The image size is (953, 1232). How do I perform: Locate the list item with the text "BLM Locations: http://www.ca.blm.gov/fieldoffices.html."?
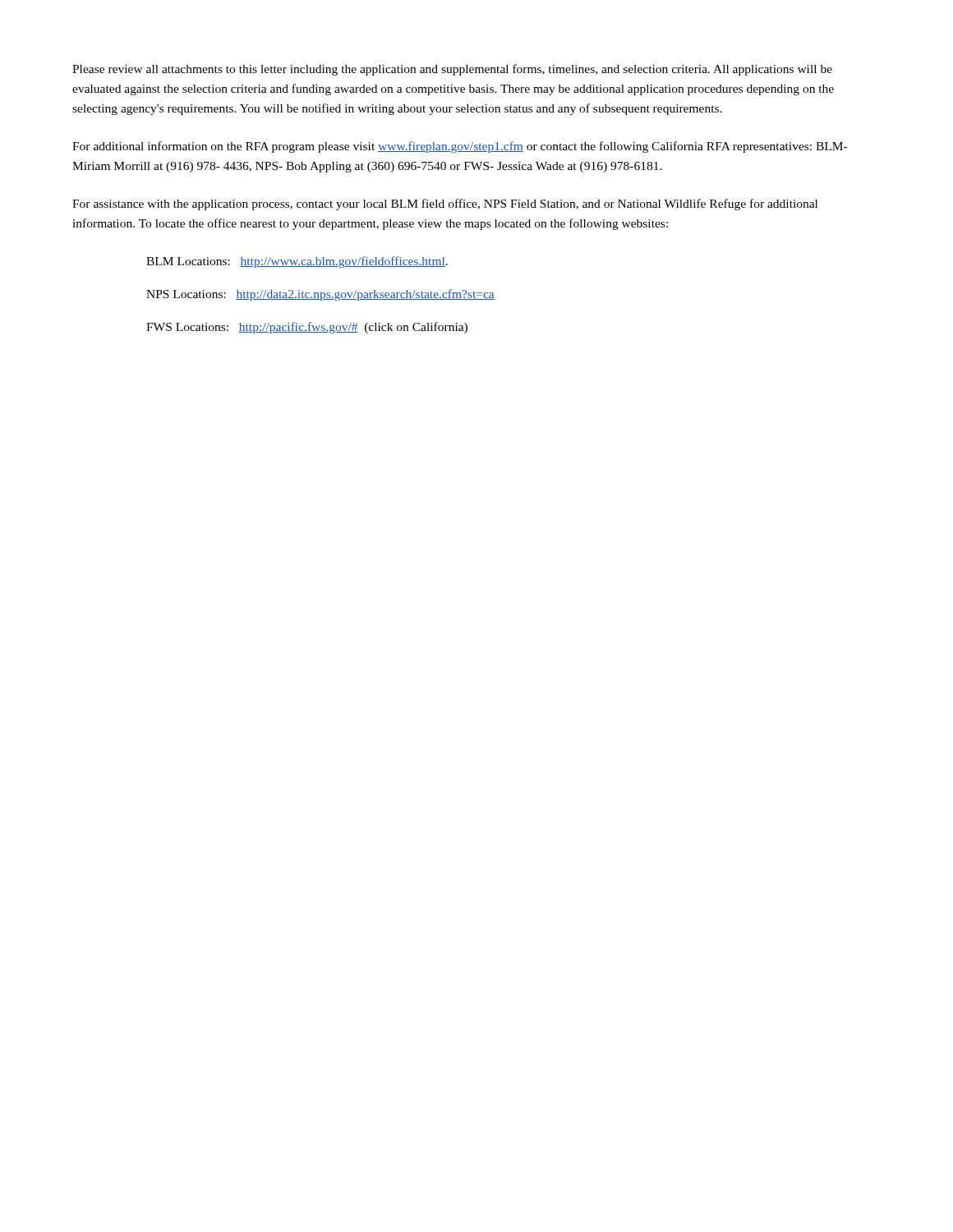pyautogui.click(x=297, y=261)
